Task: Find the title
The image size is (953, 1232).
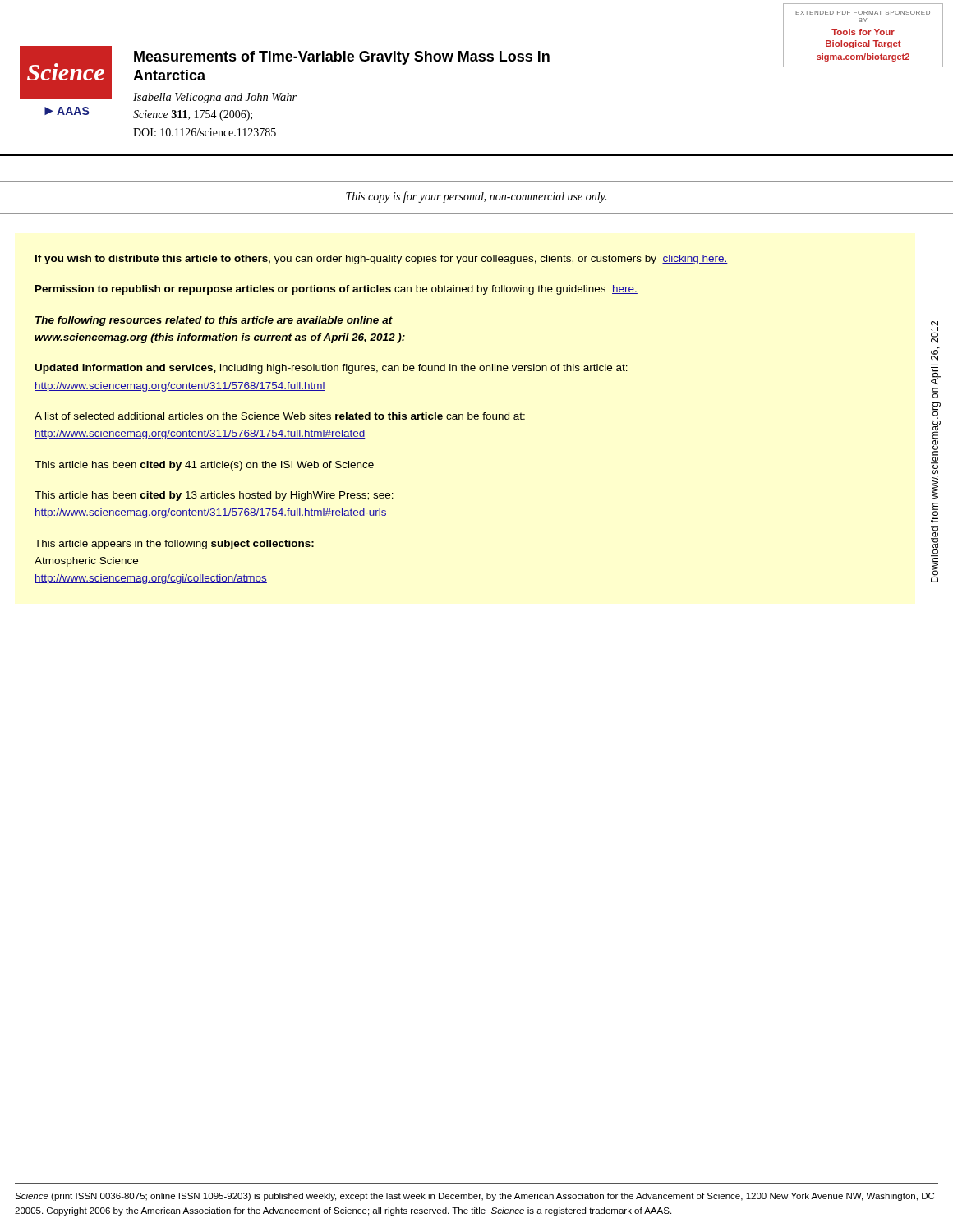Action: click(342, 66)
